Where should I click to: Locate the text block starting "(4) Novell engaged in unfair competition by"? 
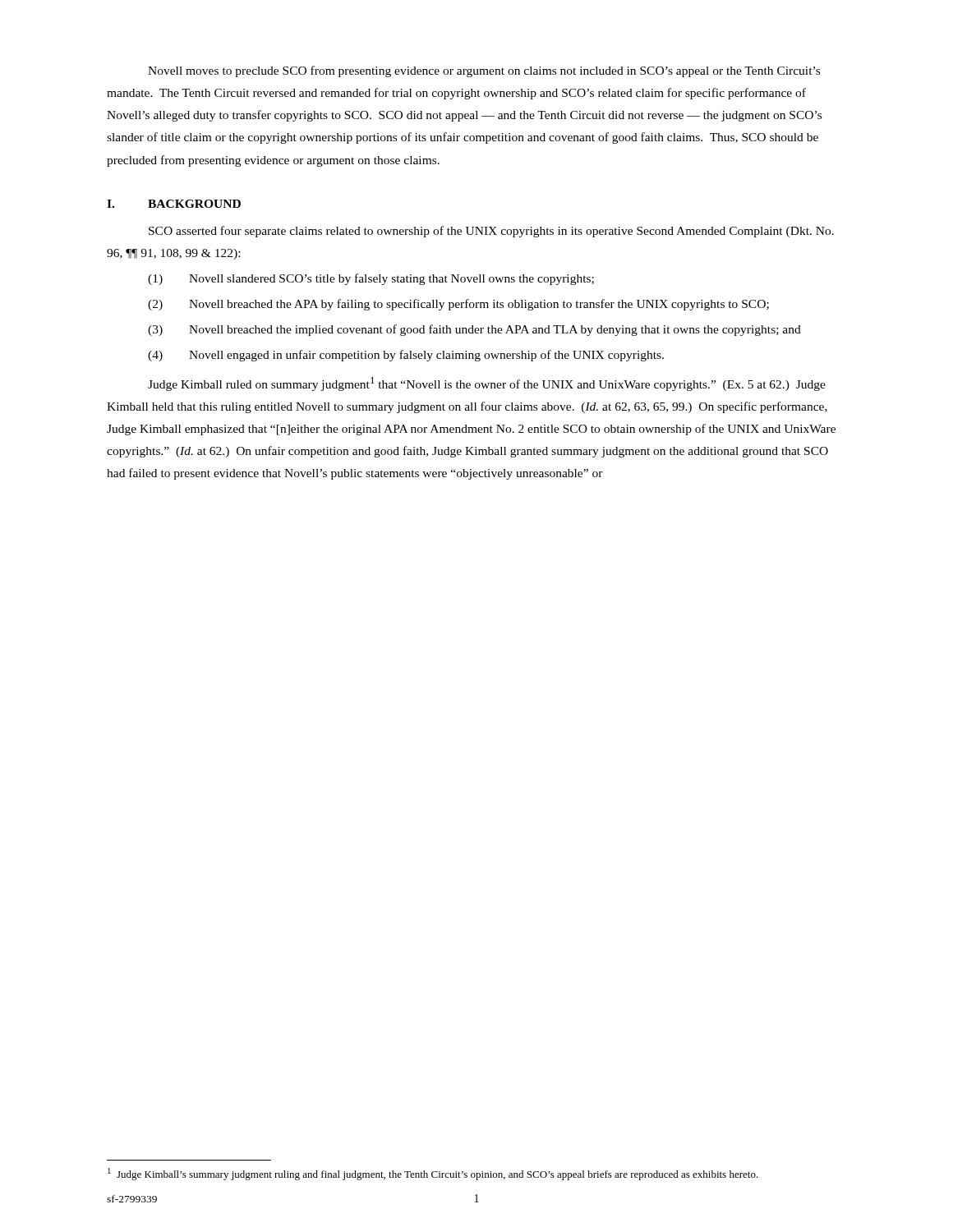click(x=476, y=355)
